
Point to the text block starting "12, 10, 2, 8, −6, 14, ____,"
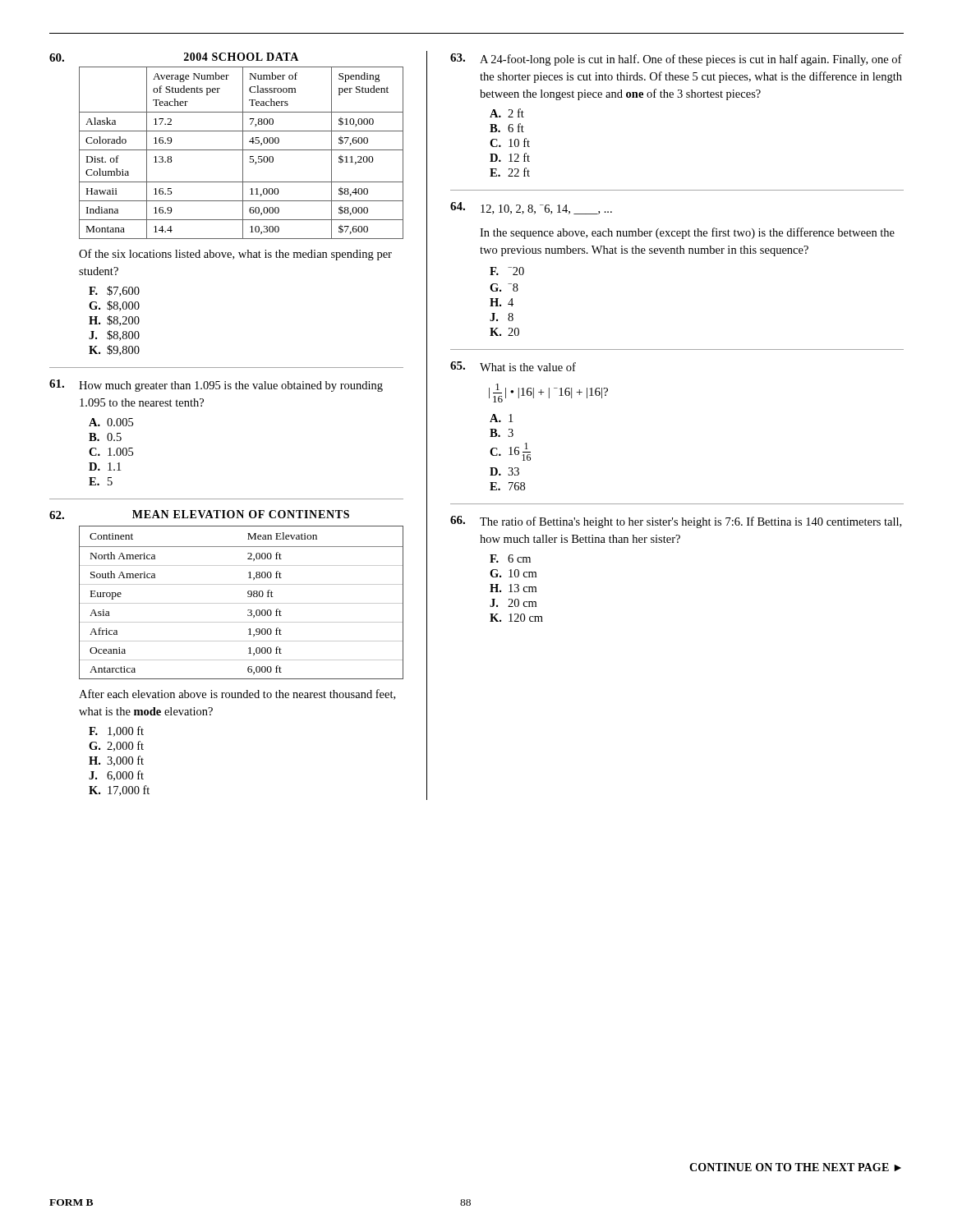click(546, 208)
